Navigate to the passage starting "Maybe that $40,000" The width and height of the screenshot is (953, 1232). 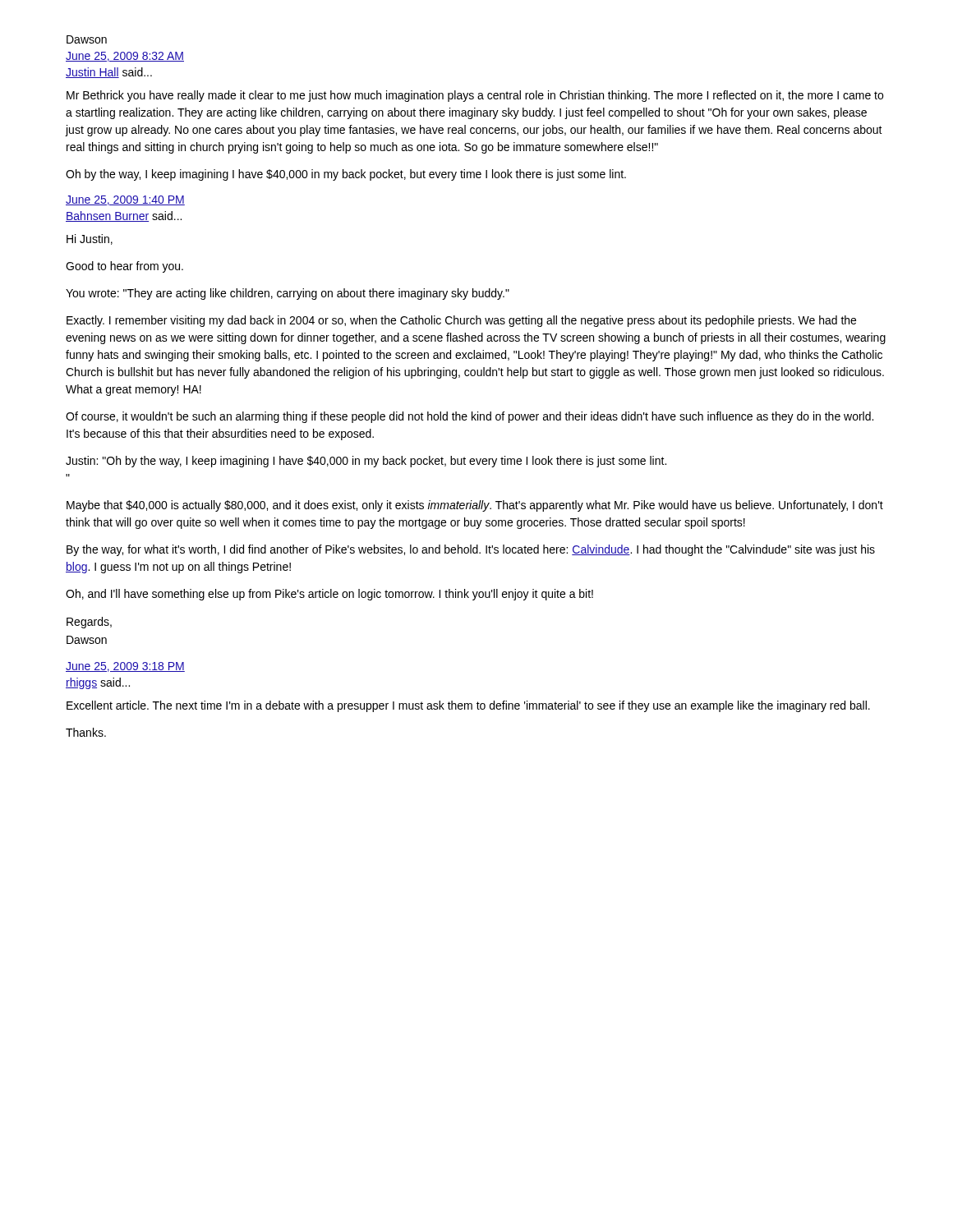pyautogui.click(x=474, y=514)
